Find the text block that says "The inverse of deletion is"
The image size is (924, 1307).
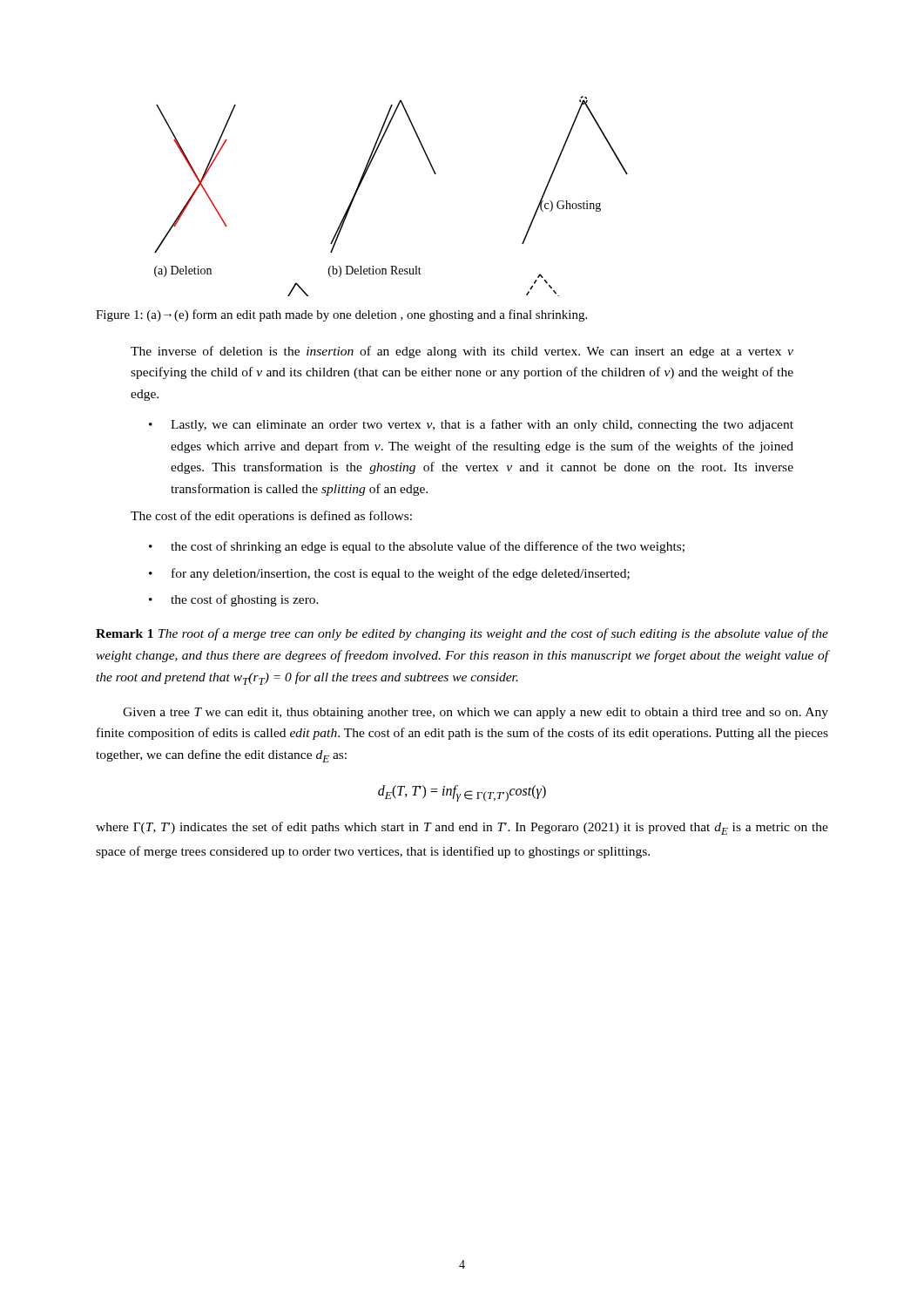(x=462, y=372)
